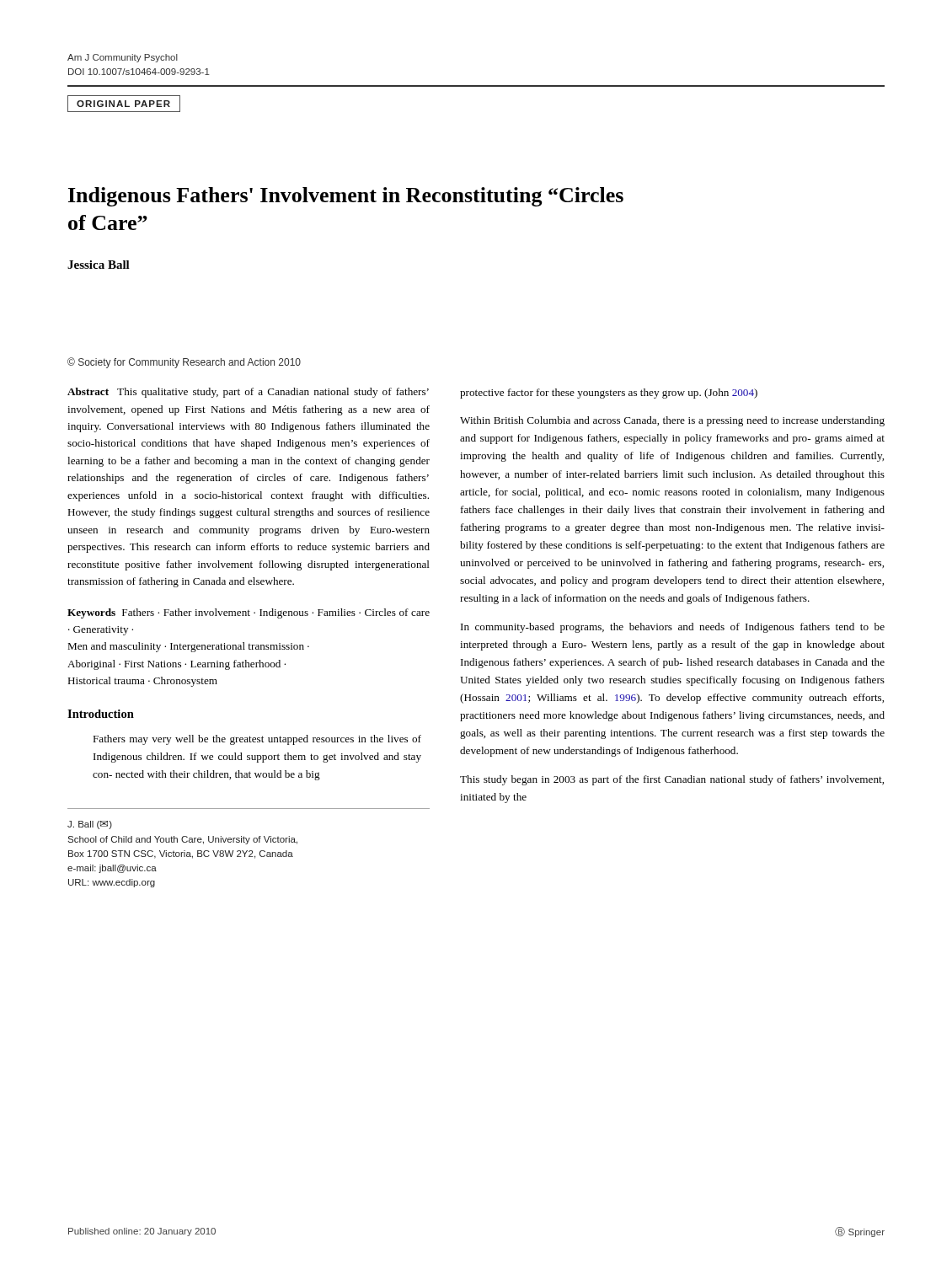952x1264 pixels.
Task: Locate the block of text that opens with "Fathers may very well be the"
Action: tap(257, 756)
